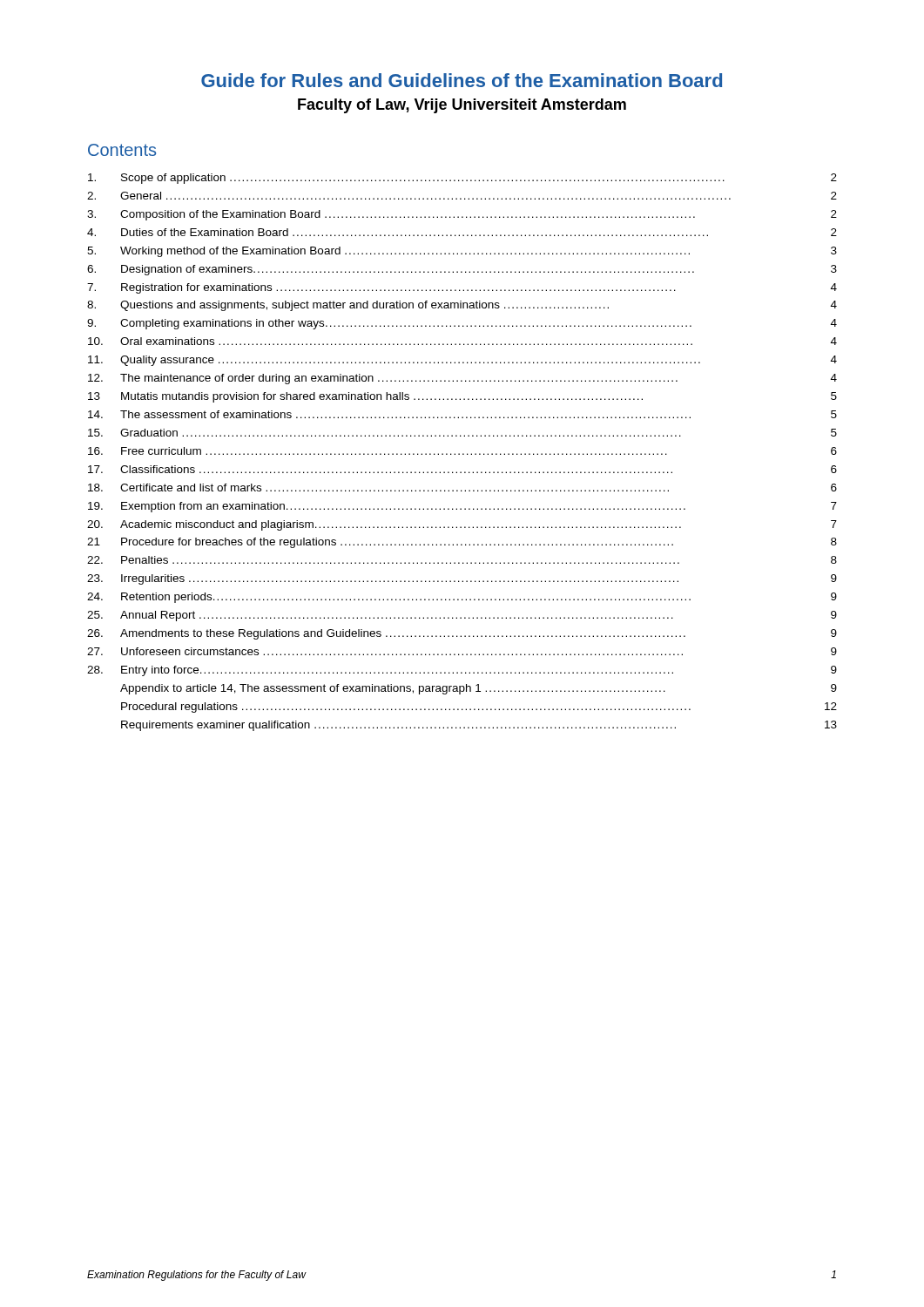The width and height of the screenshot is (924, 1307).
Task: Locate the element starting "17. Classifications"
Action: tap(462, 470)
